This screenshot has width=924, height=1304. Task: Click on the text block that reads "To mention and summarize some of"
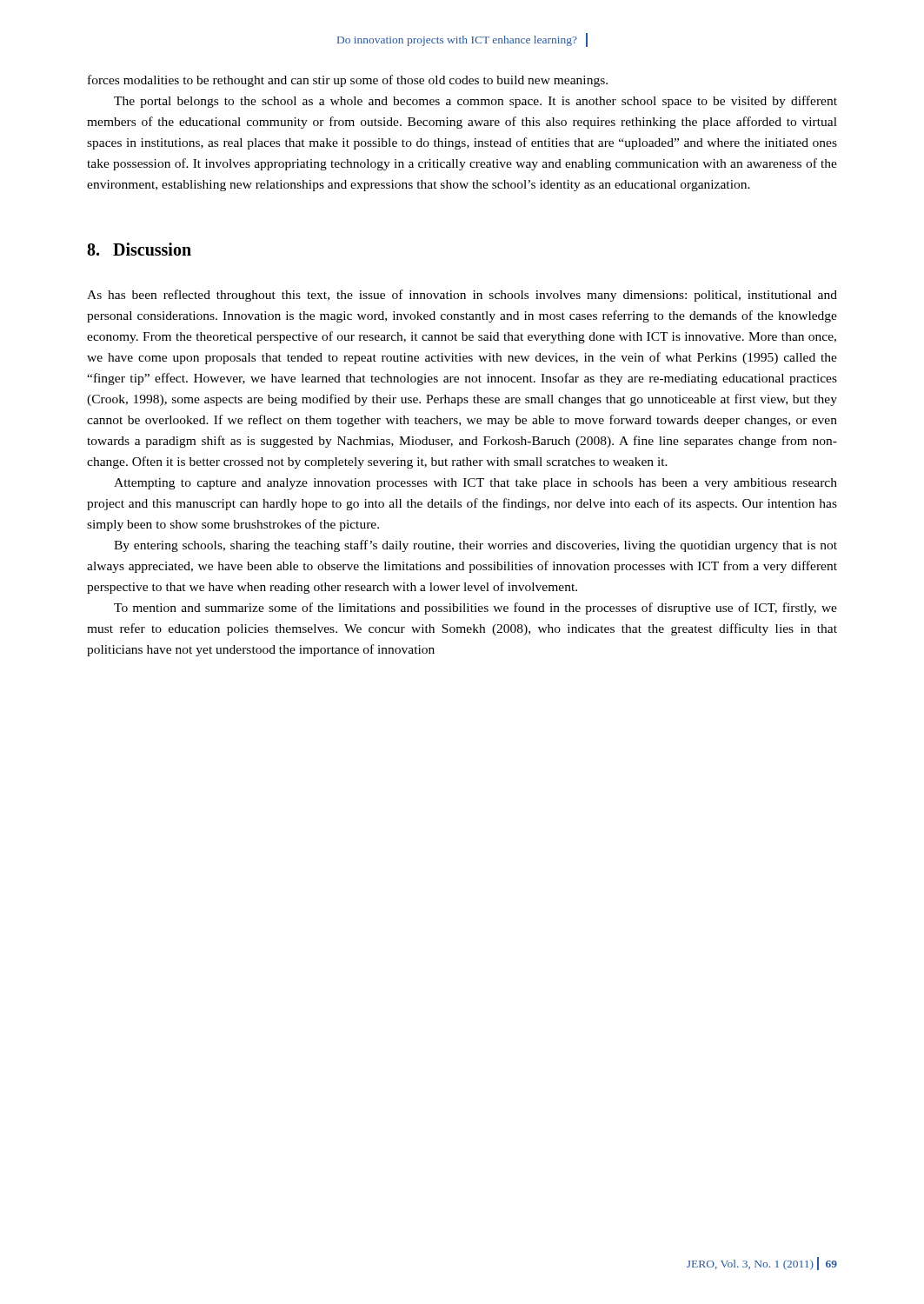462,629
